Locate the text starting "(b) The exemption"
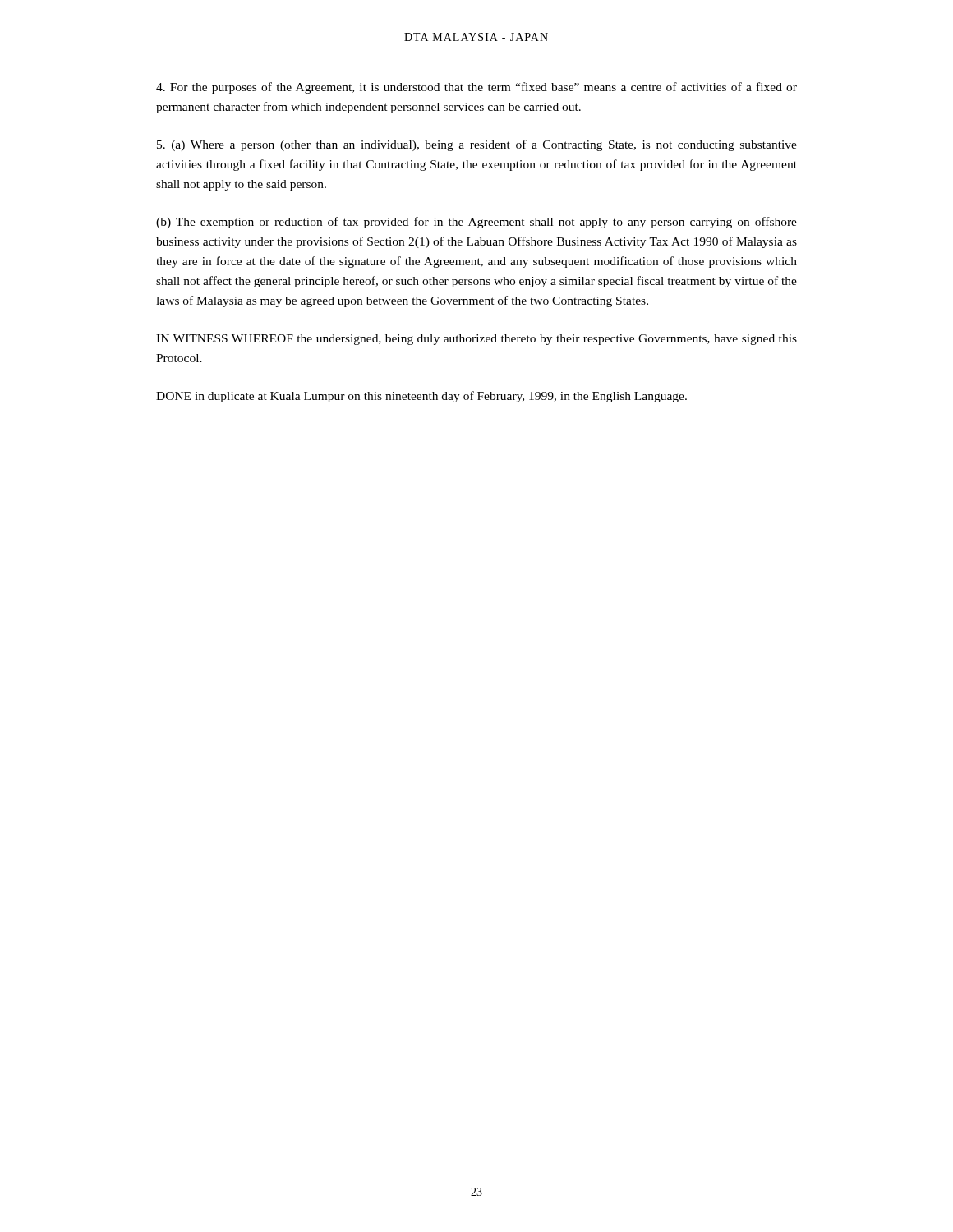 tap(476, 261)
